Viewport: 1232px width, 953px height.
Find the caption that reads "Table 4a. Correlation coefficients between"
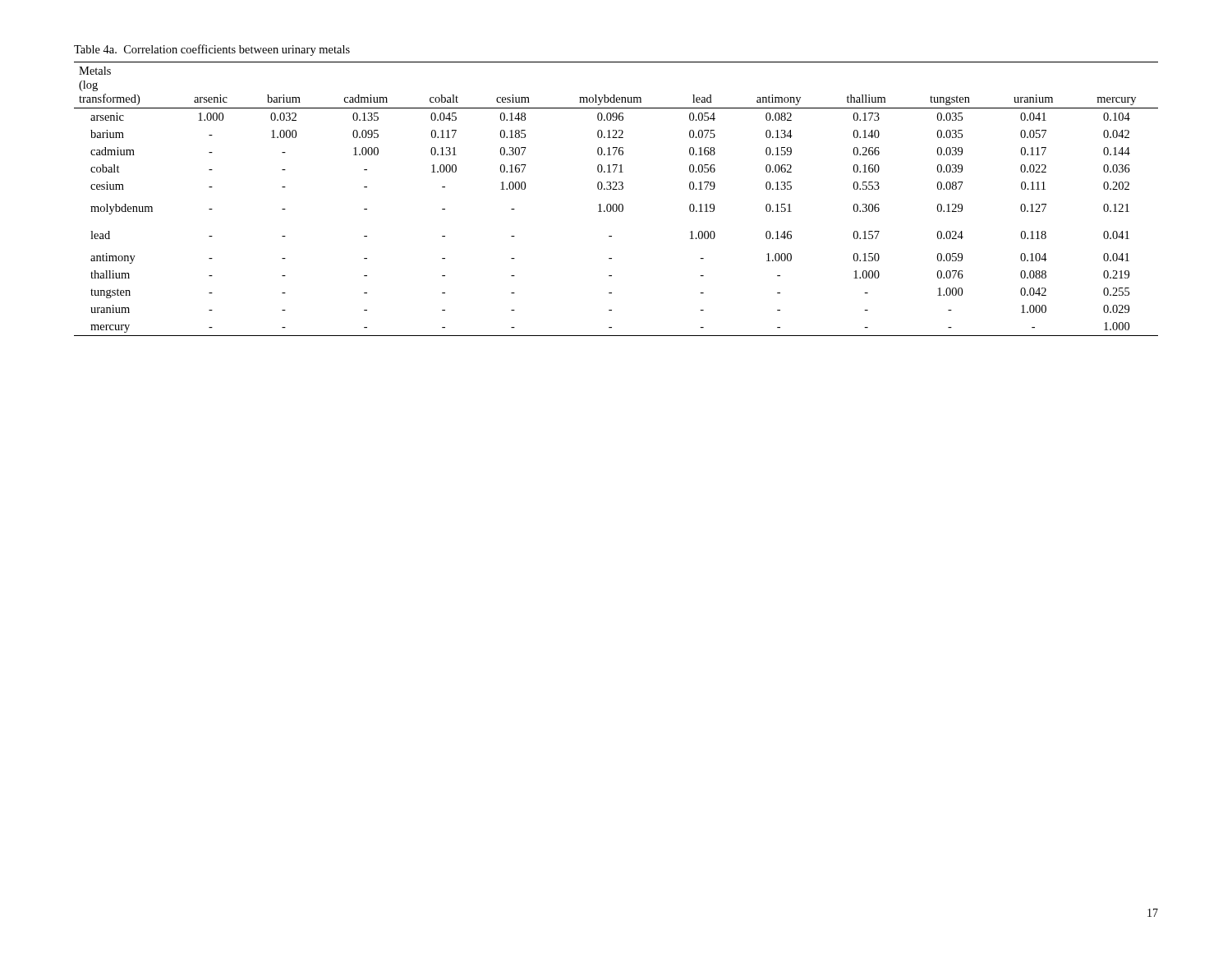point(212,49)
